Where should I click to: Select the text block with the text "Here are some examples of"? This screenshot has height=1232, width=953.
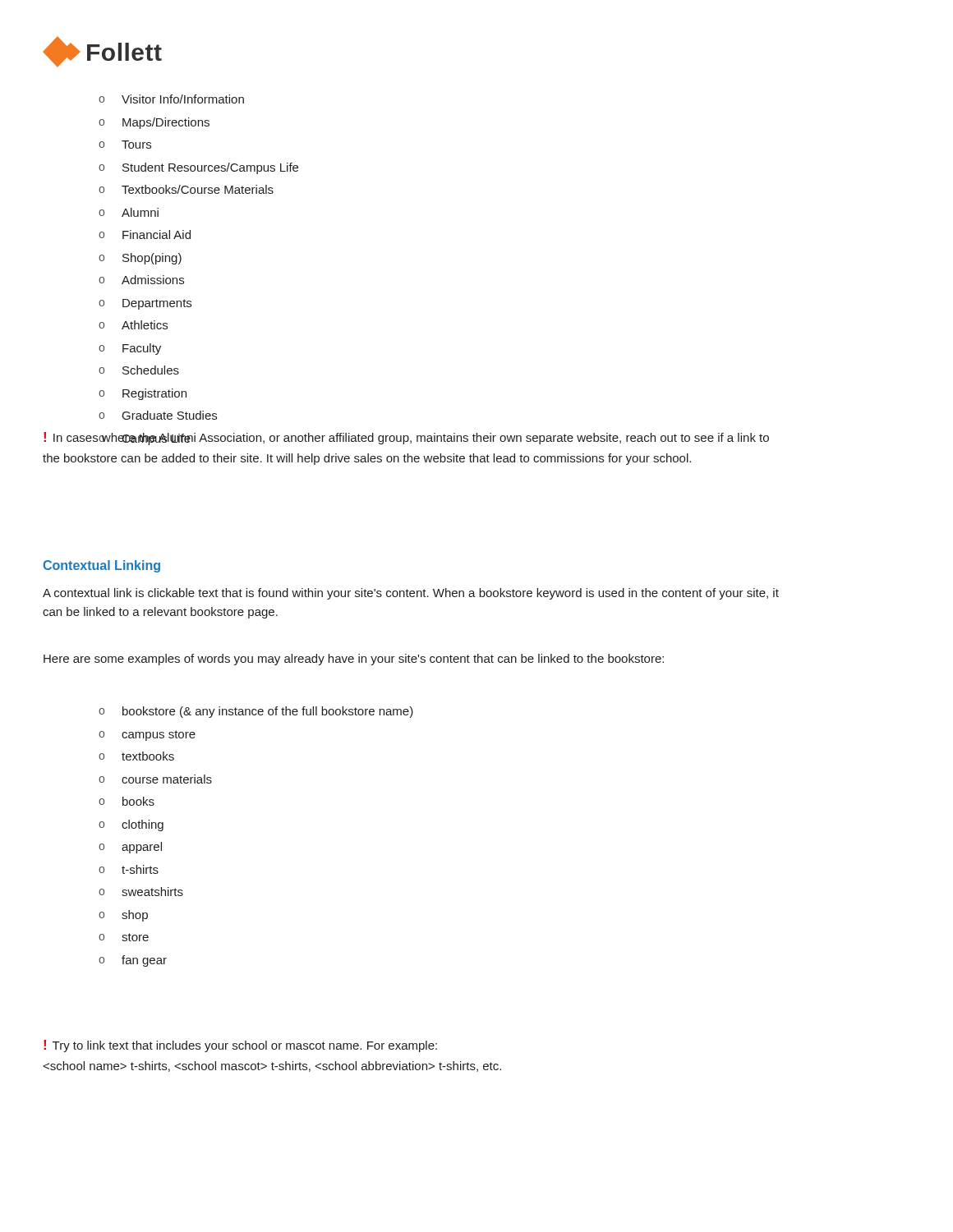pyautogui.click(x=354, y=658)
